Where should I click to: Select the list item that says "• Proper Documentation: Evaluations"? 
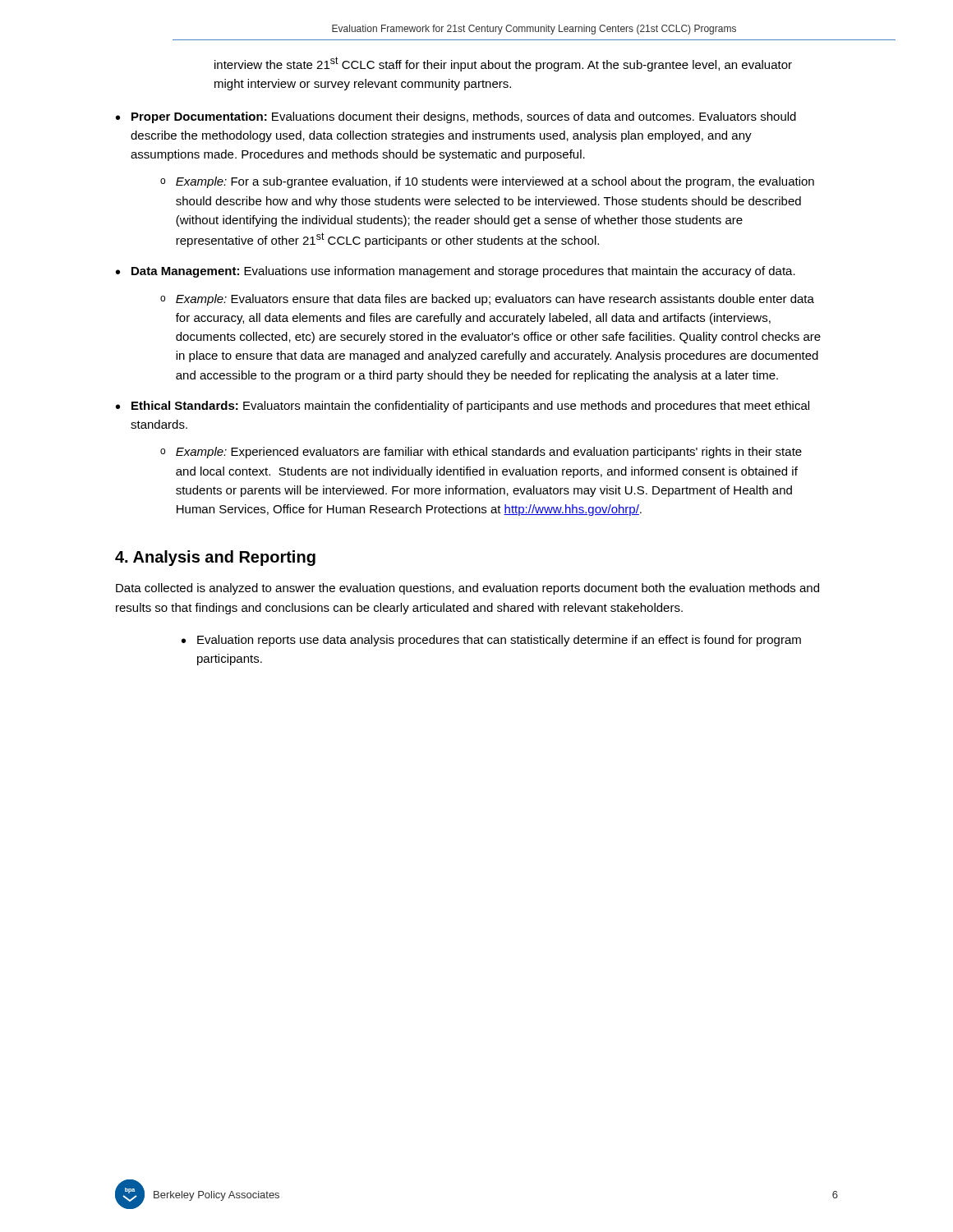[x=468, y=178]
